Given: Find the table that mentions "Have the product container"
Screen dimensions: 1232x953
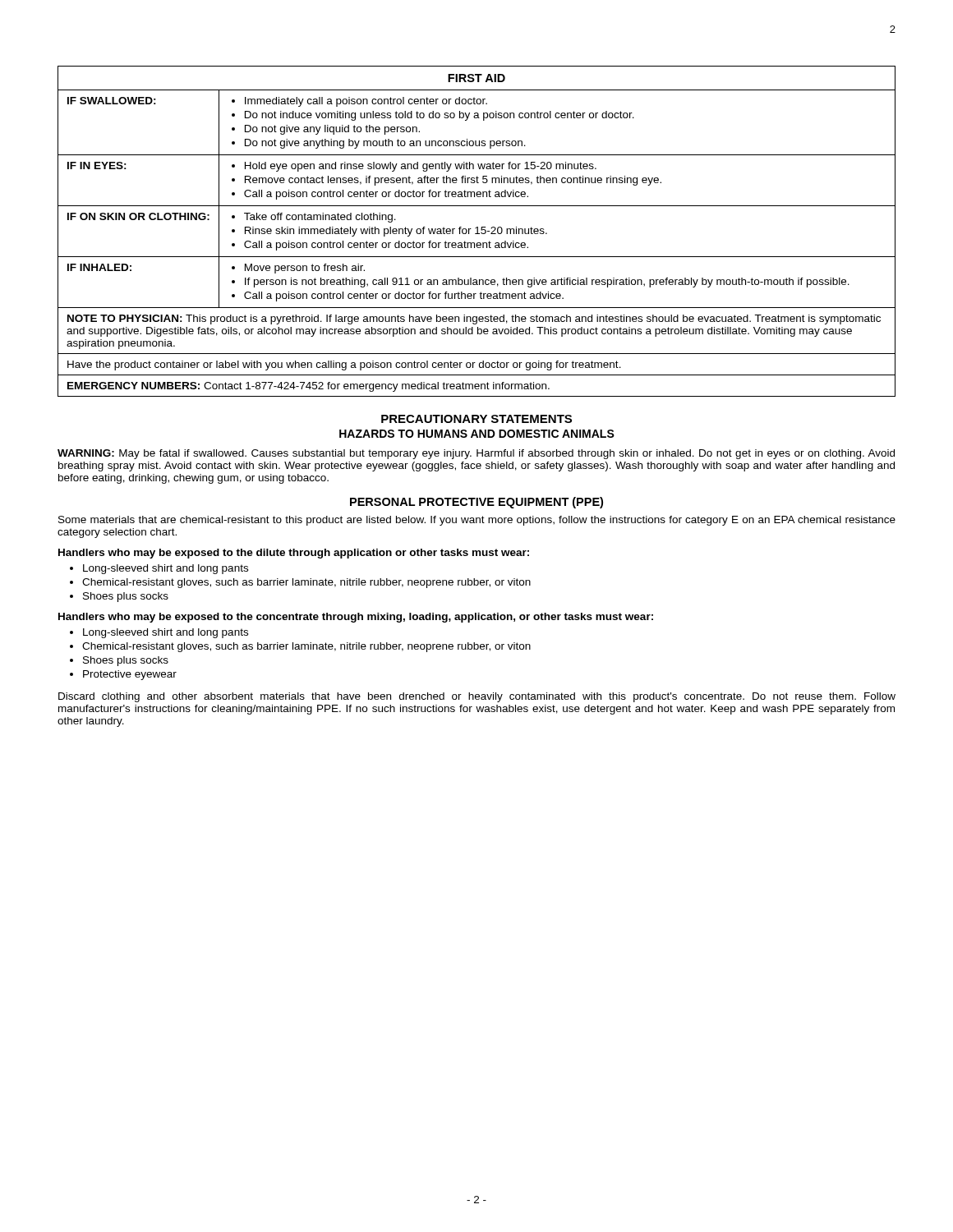Looking at the screenshot, I should [476, 231].
